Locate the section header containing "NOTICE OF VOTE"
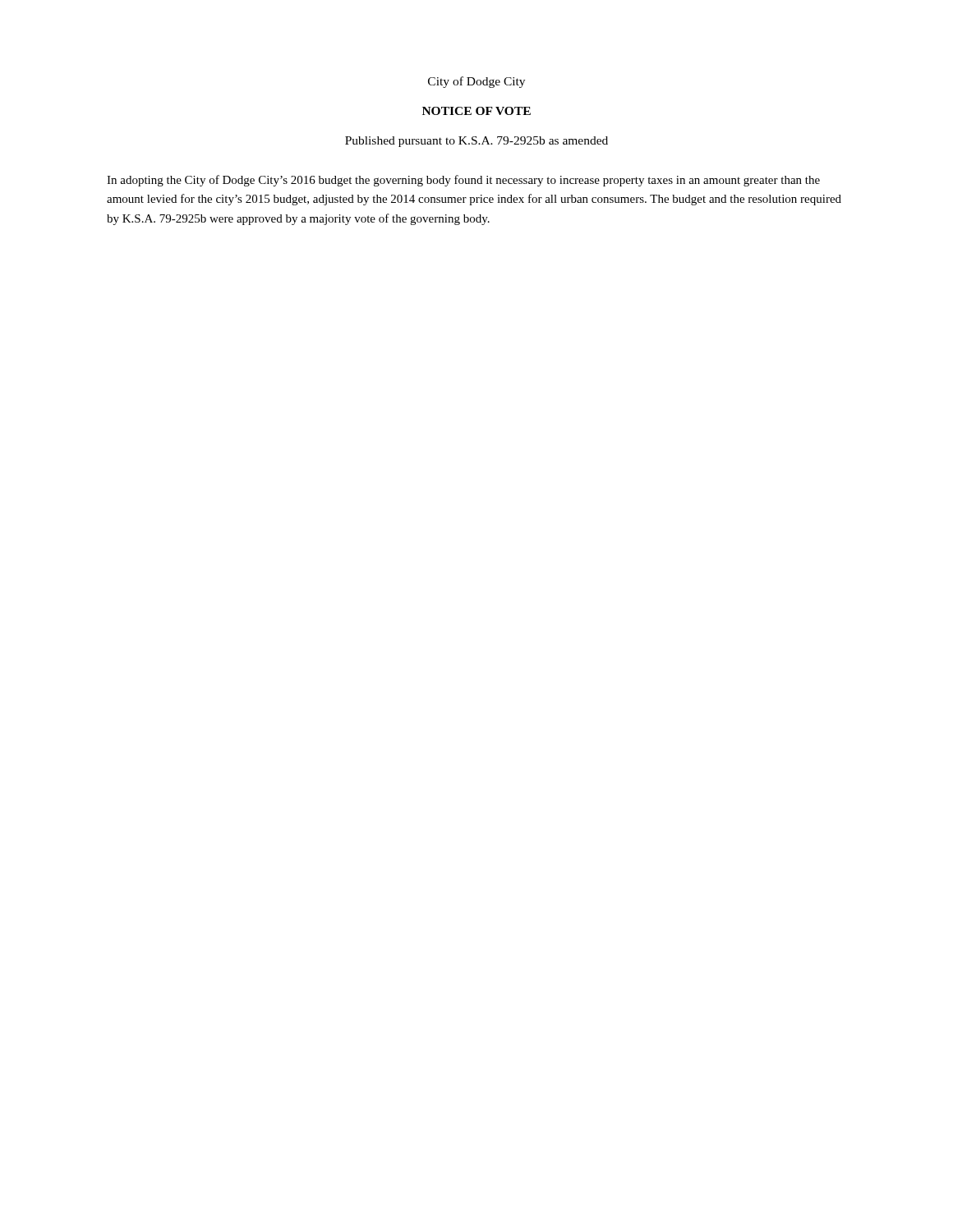Image resolution: width=953 pixels, height=1232 pixels. (x=476, y=110)
